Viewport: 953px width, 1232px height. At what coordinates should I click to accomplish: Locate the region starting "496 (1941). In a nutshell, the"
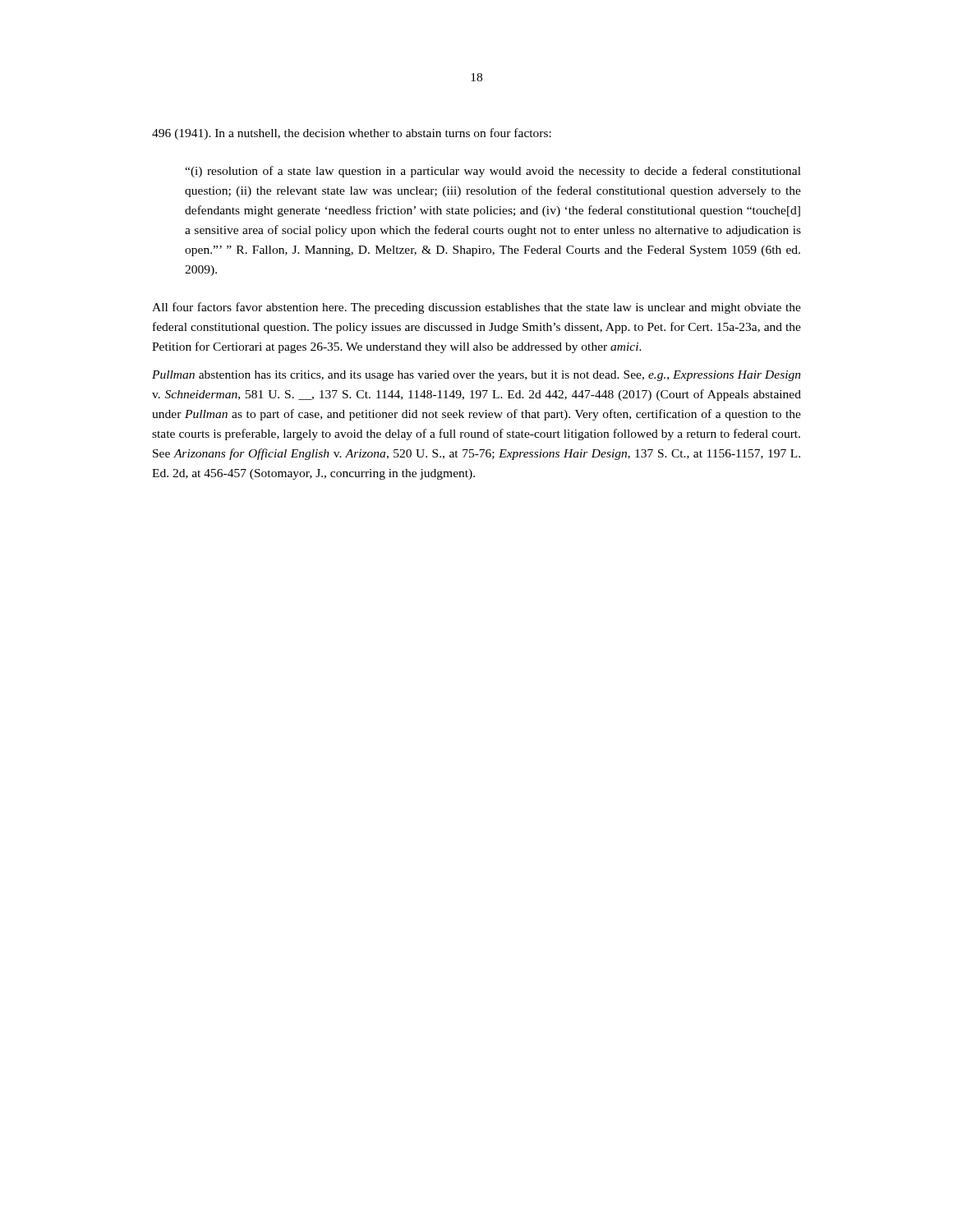click(476, 133)
